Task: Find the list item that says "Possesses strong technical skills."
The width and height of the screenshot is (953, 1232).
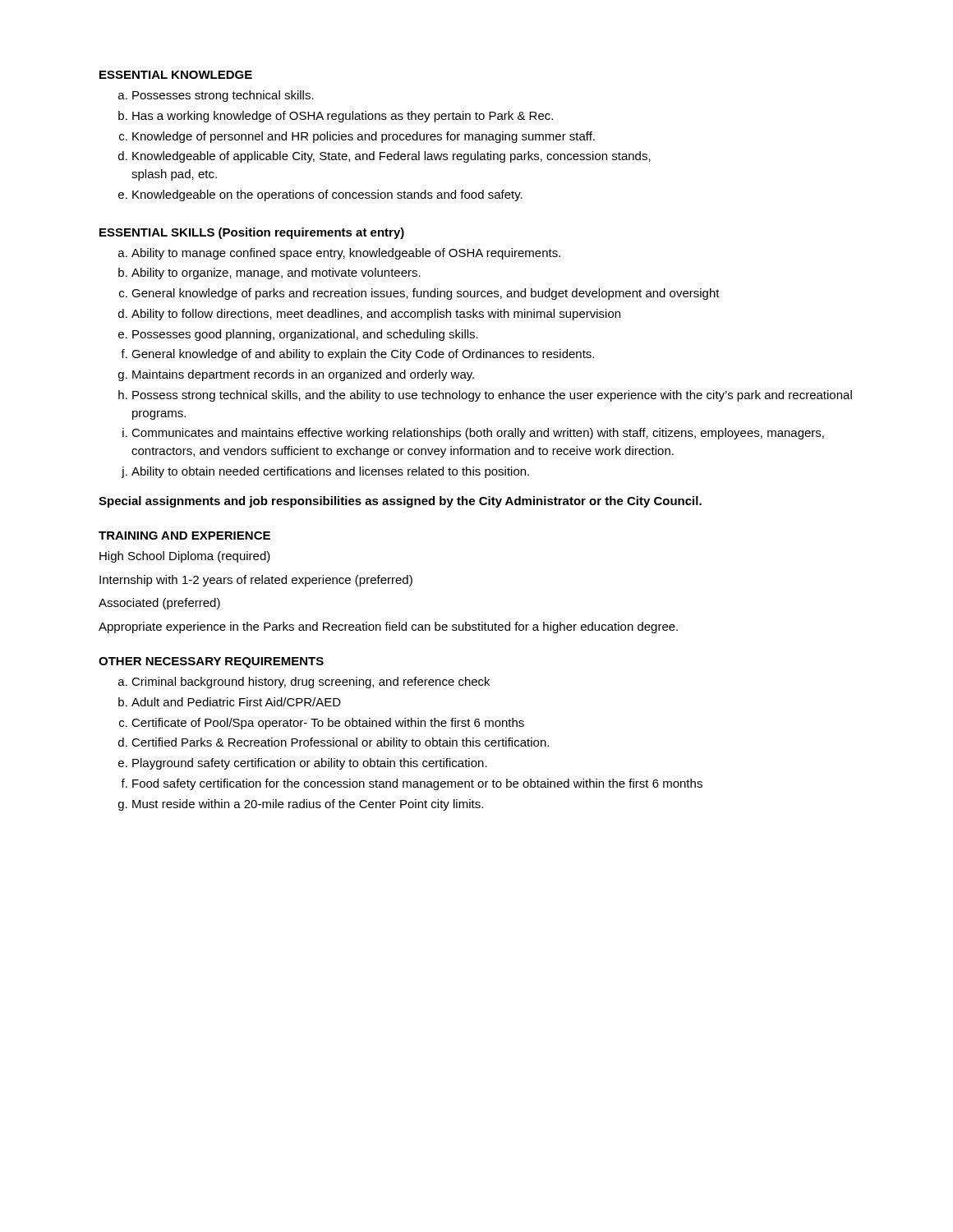Action: [223, 96]
